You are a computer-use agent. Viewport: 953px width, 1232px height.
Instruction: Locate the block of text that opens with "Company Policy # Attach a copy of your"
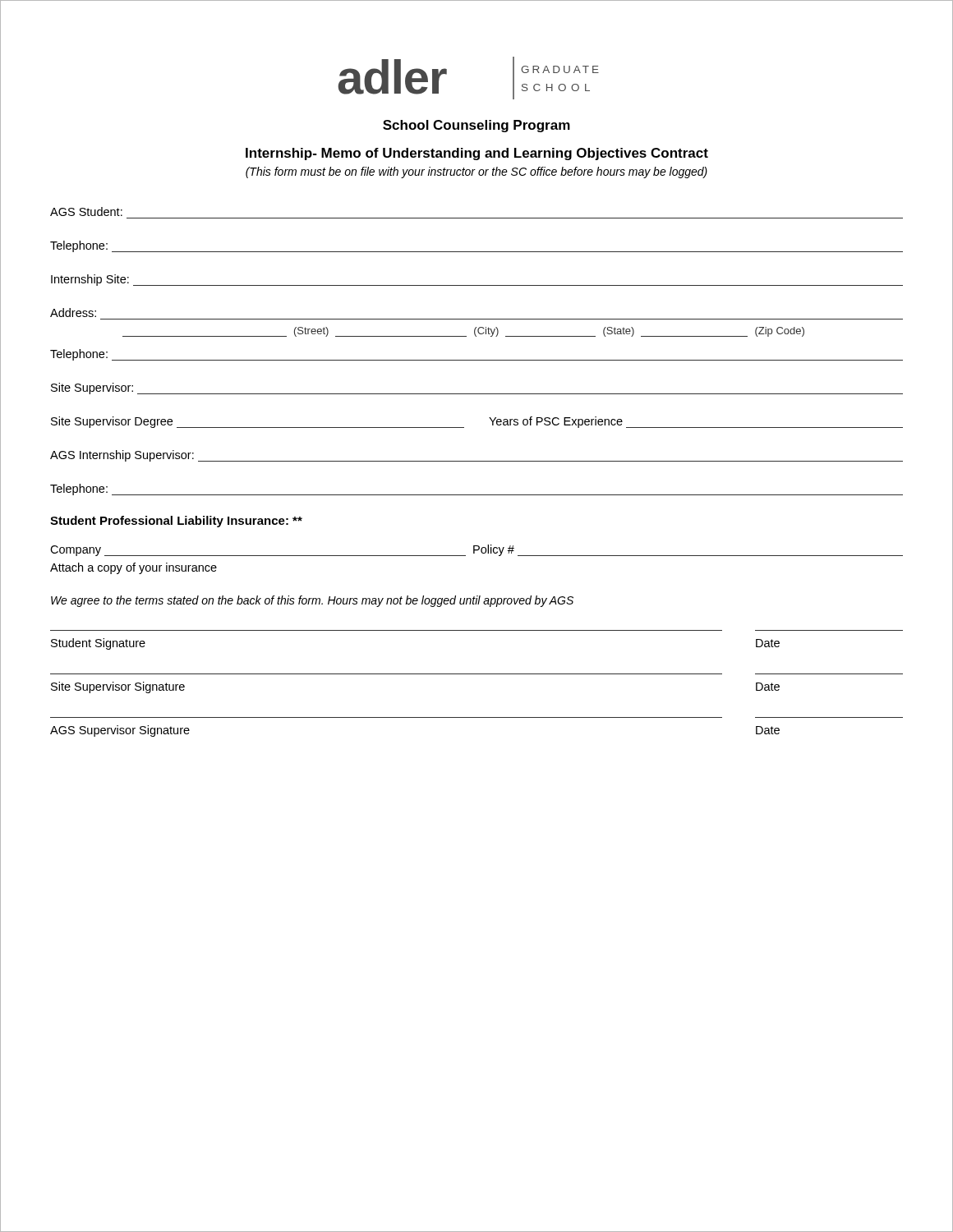pos(476,557)
